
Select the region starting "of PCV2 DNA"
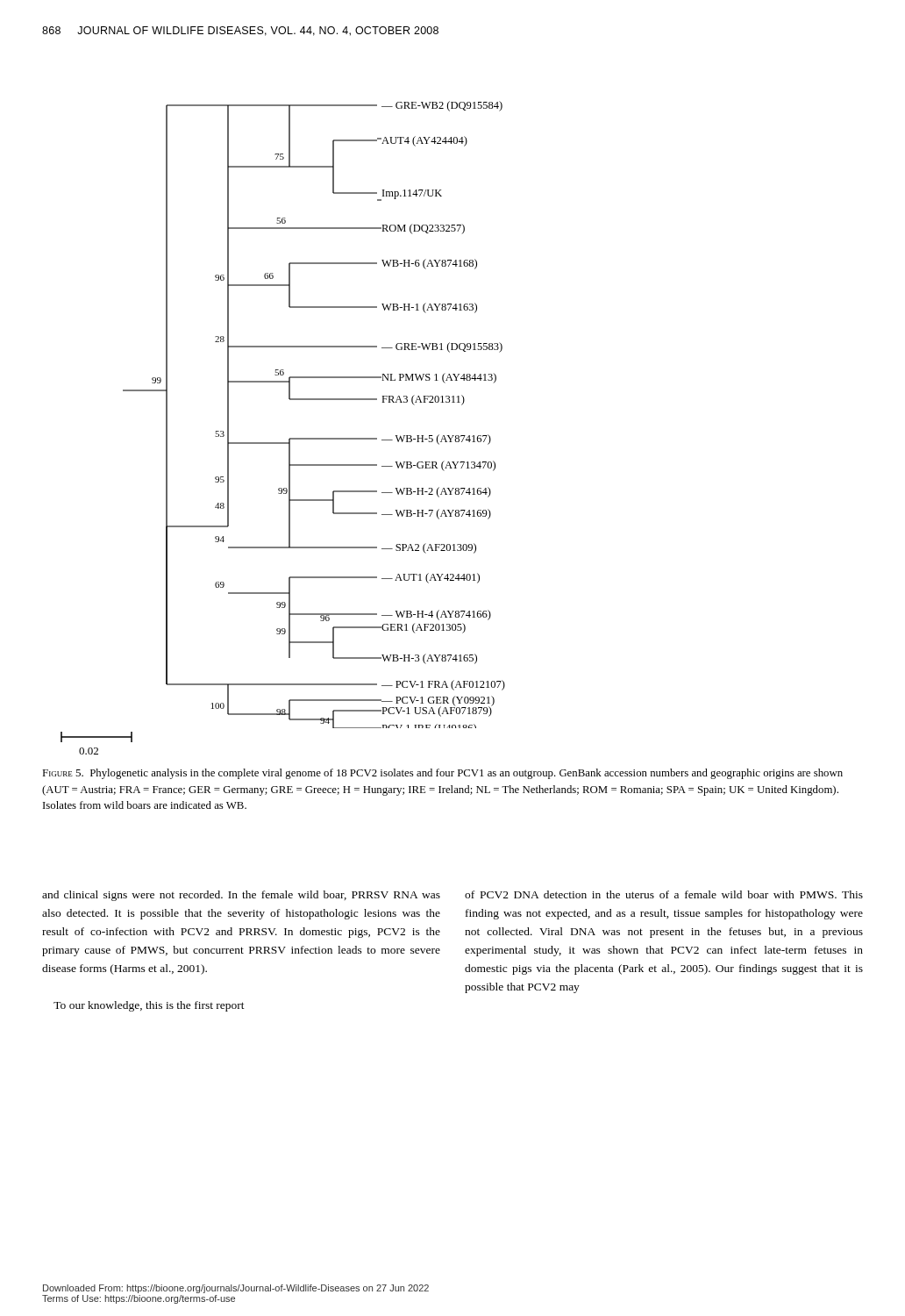[664, 940]
